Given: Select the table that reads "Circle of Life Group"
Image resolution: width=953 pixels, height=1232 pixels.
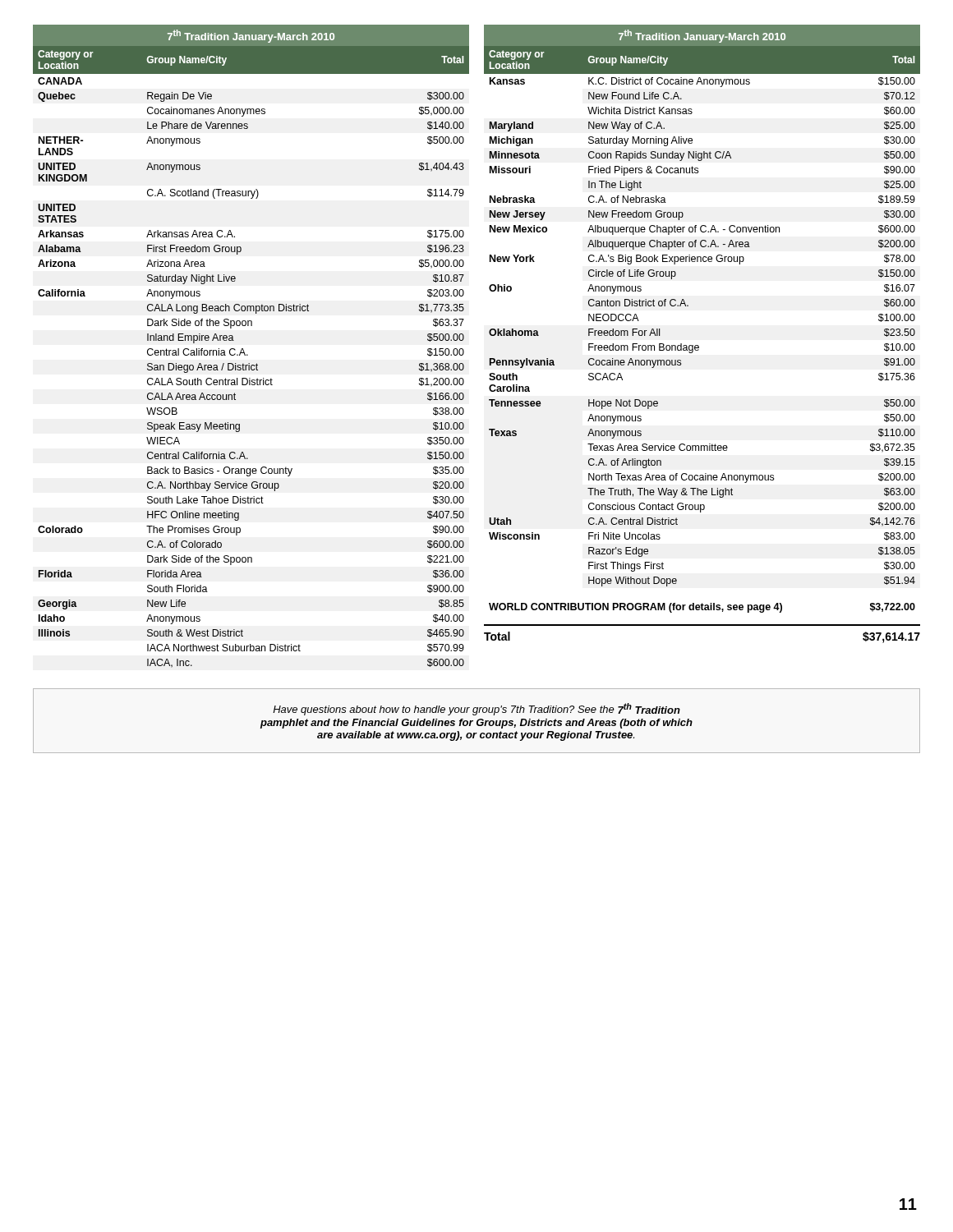Looking at the screenshot, I should tap(702, 307).
